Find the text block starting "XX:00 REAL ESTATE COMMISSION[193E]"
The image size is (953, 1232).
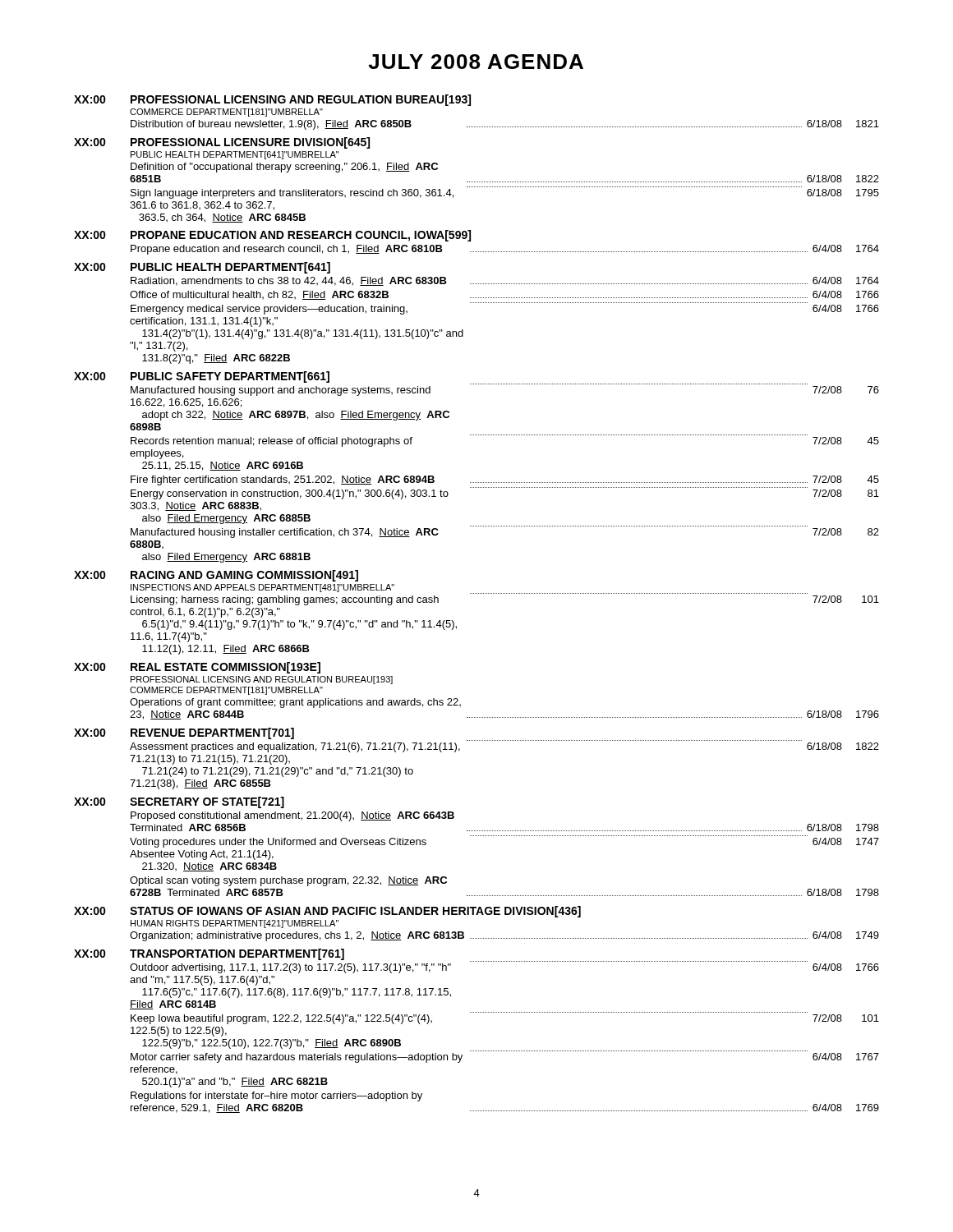pos(197,668)
